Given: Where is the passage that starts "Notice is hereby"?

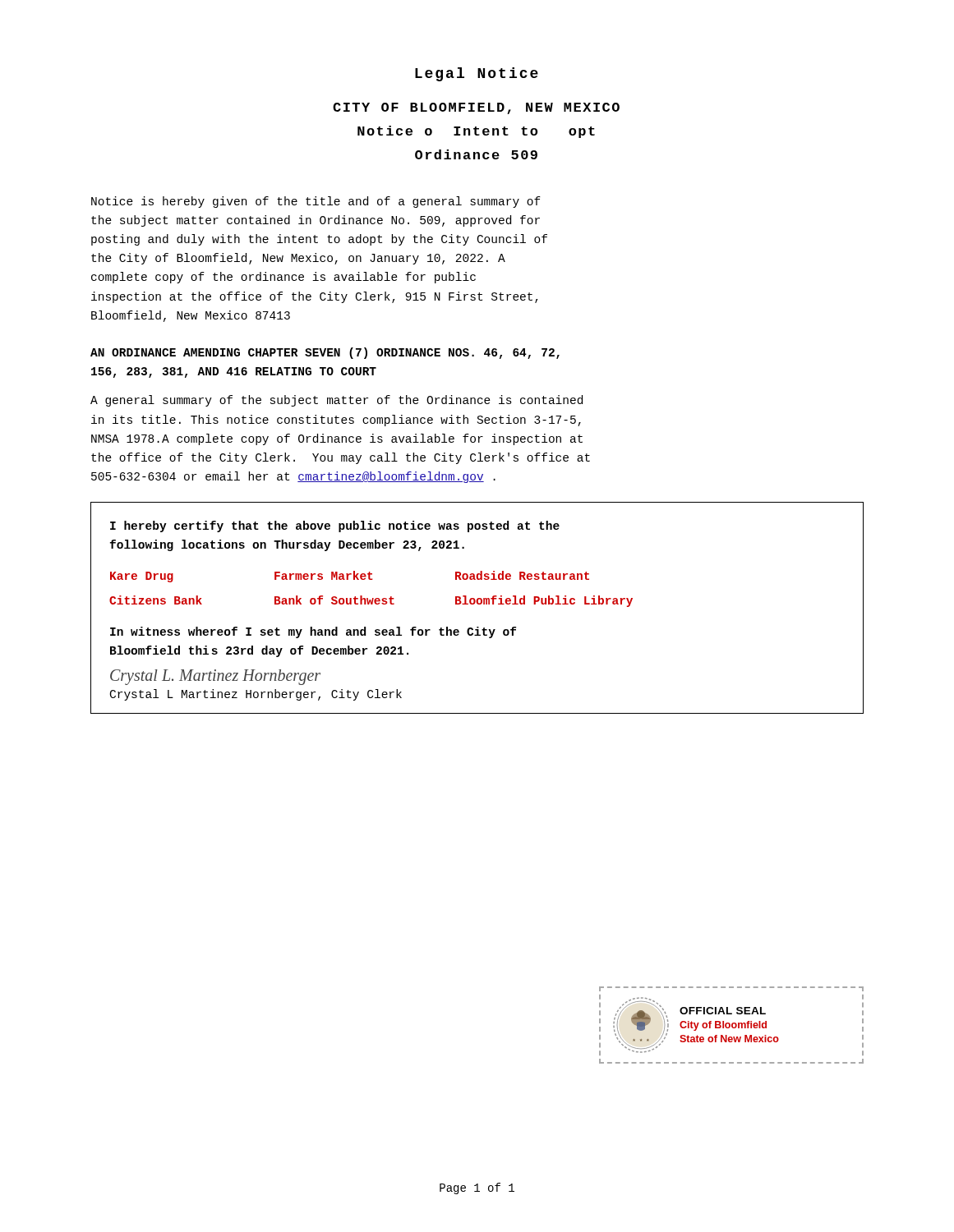Looking at the screenshot, I should (x=319, y=259).
